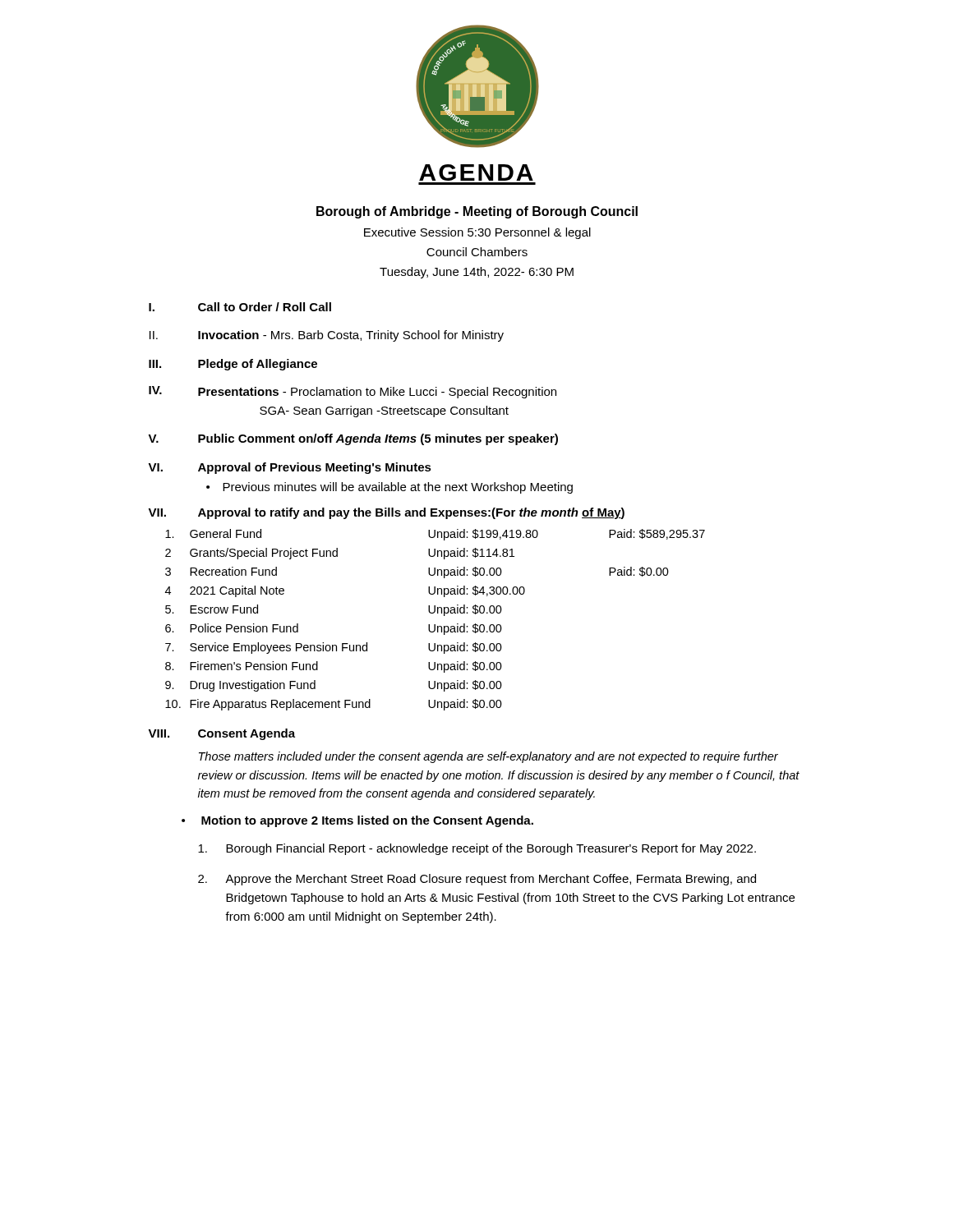Navigate to the block starting "II. Invocation - Mrs. Barb Costa, Trinity"

[477, 335]
